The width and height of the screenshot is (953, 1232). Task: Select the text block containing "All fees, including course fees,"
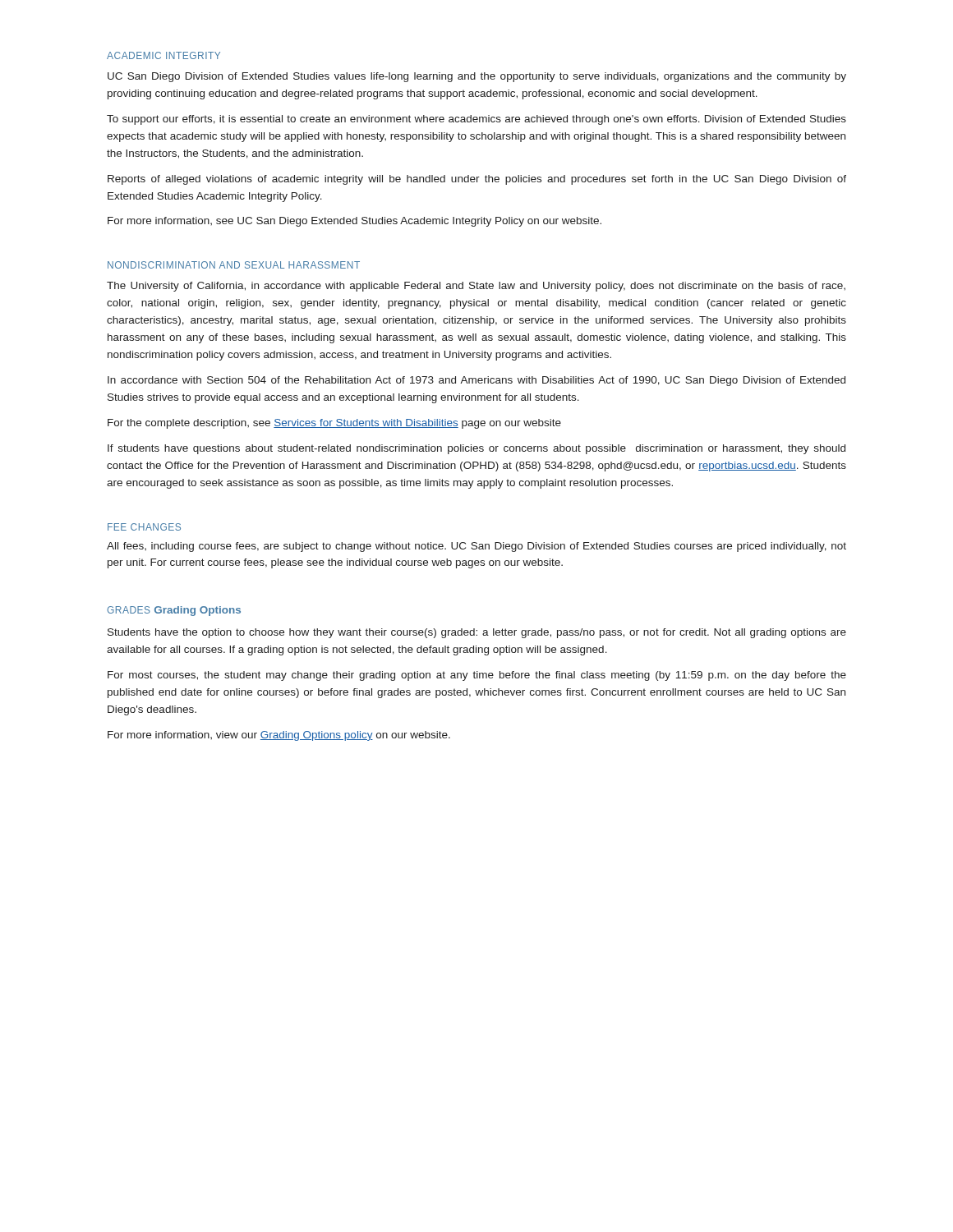pos(476,555)
